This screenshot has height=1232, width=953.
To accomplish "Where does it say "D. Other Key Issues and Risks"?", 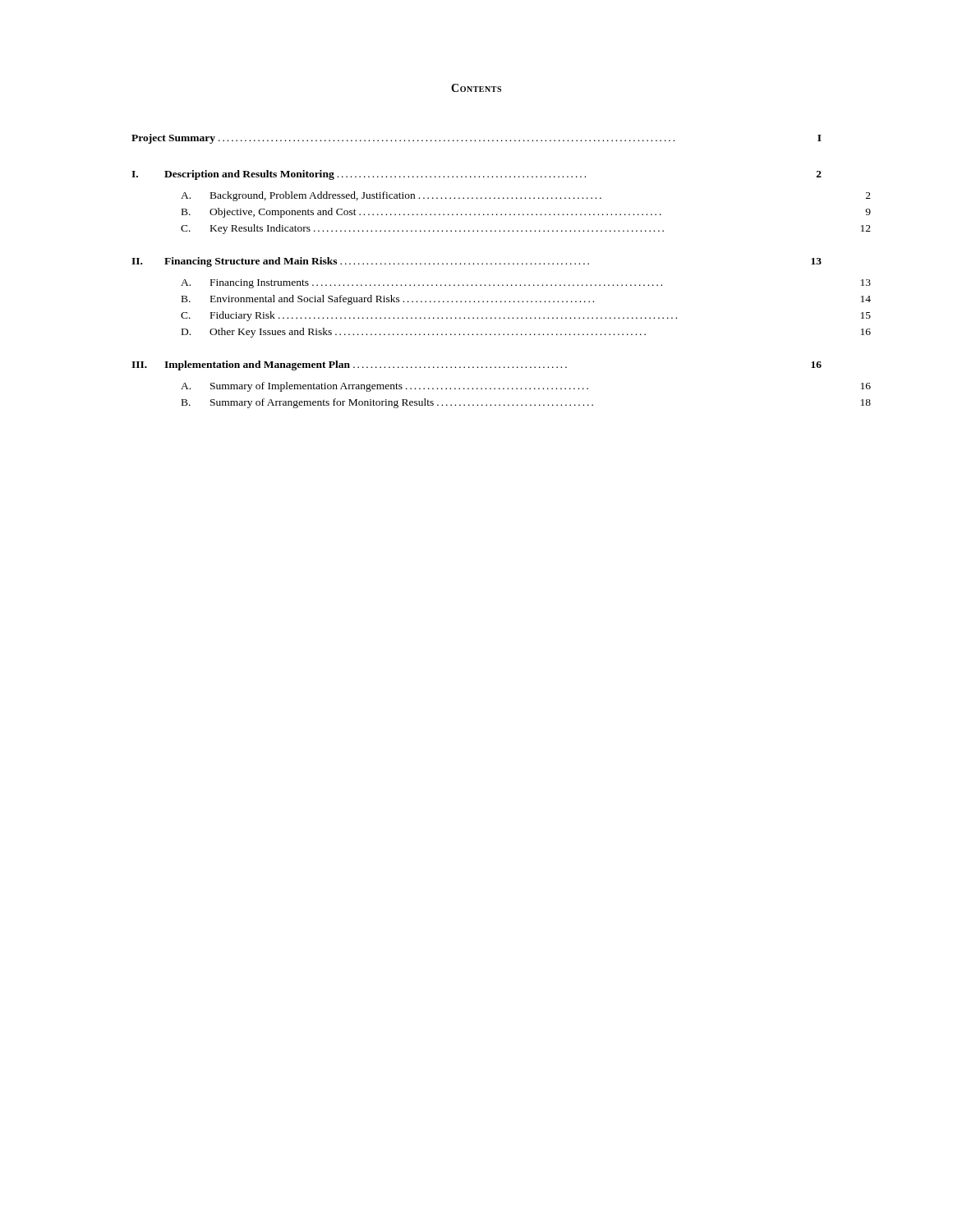I will pyautogui.click(x=526, y=332).
